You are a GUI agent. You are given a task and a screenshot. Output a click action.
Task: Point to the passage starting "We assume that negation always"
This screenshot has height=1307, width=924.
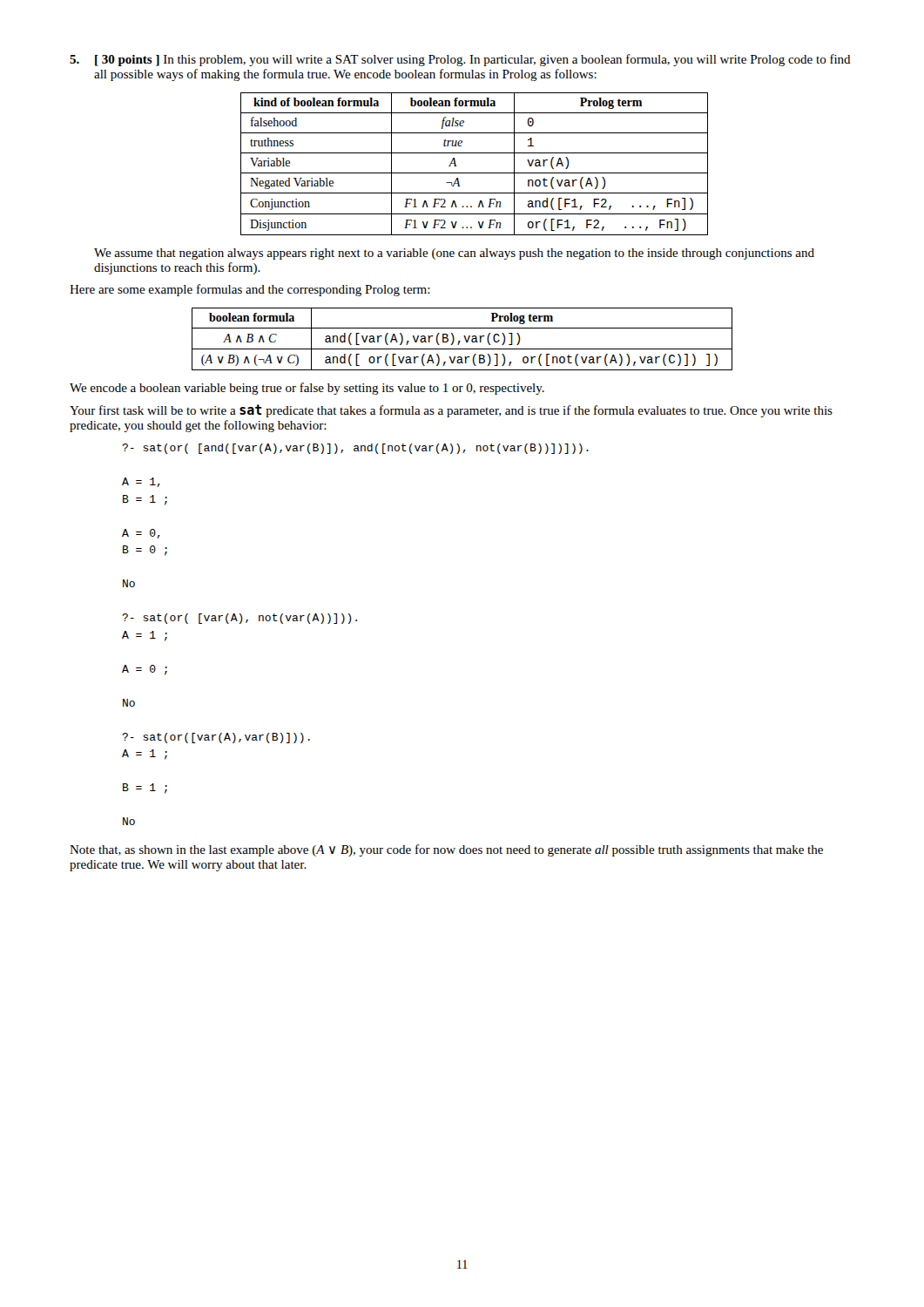454,260
